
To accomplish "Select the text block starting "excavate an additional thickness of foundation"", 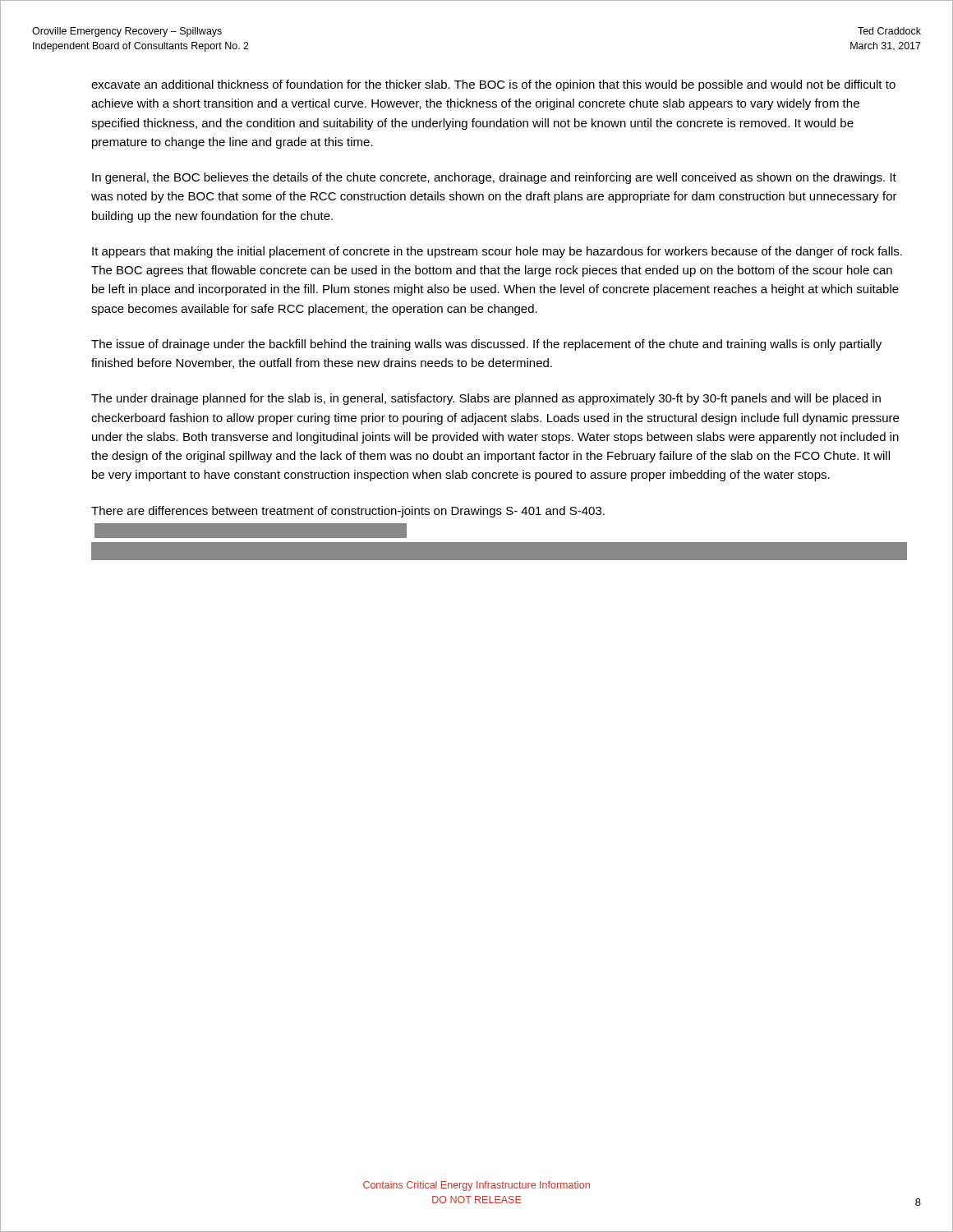I will tap(493, 113).
